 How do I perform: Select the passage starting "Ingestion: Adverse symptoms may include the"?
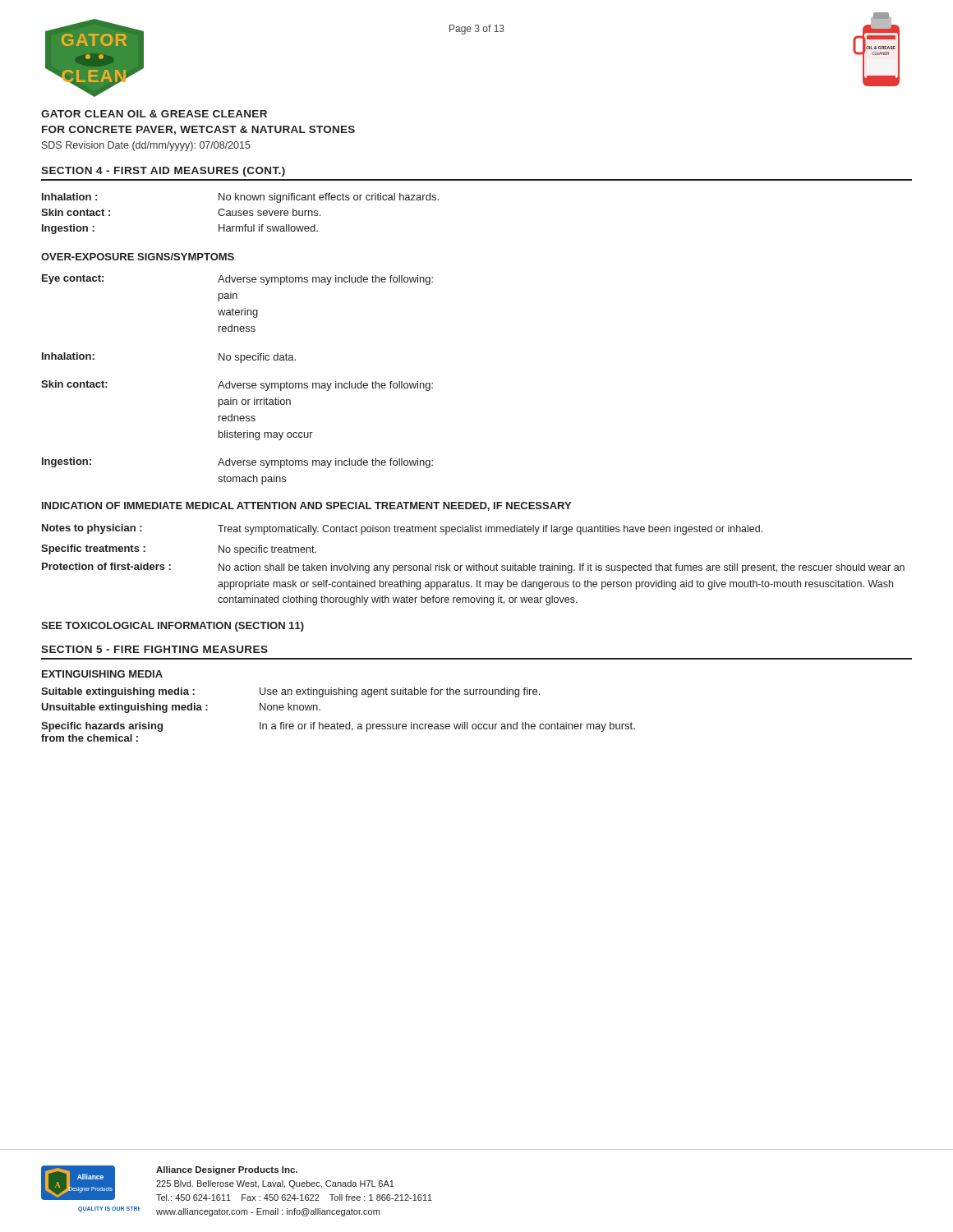point(237,463)
